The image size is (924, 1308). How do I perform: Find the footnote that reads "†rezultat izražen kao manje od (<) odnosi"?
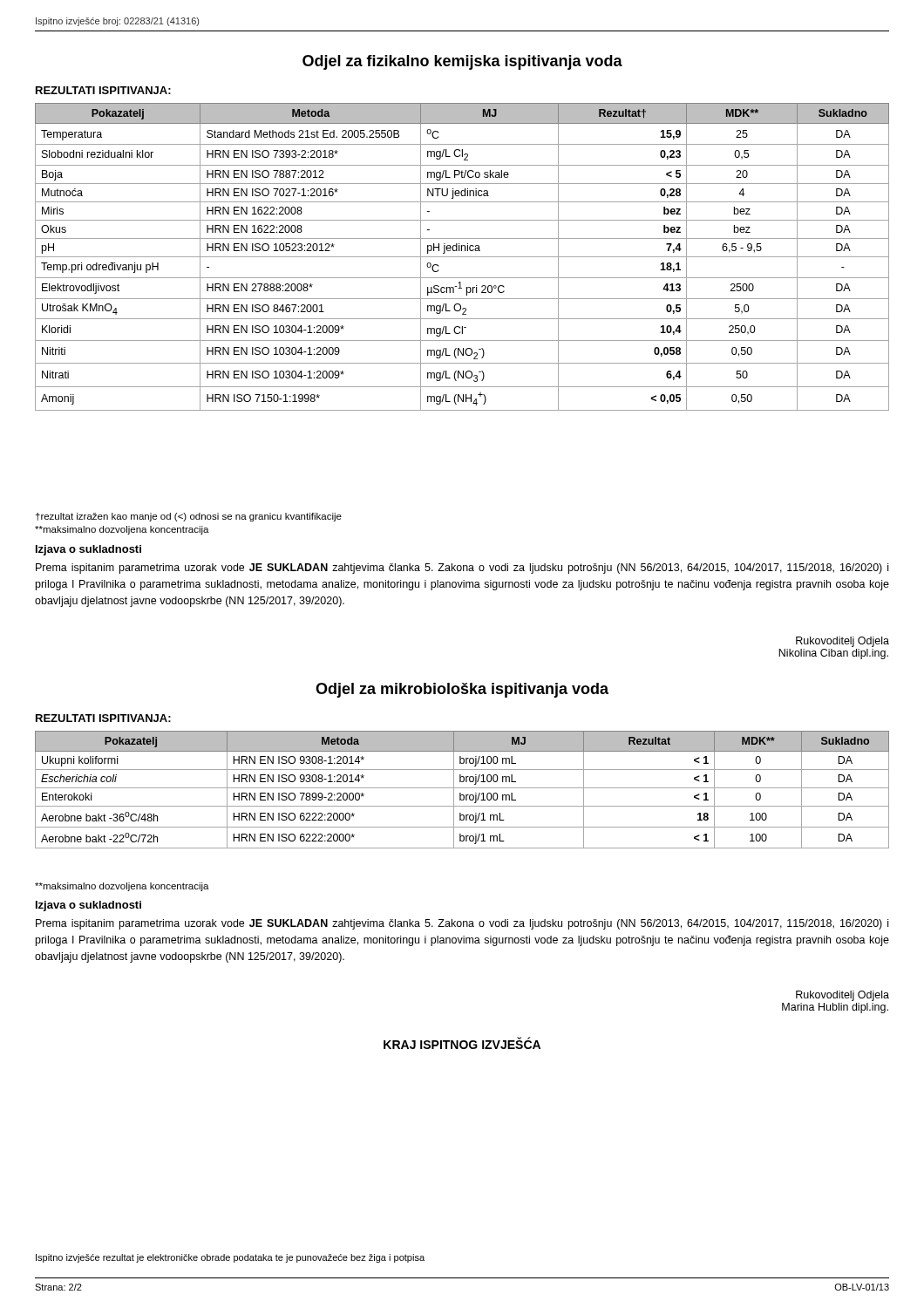pos(188,516)
